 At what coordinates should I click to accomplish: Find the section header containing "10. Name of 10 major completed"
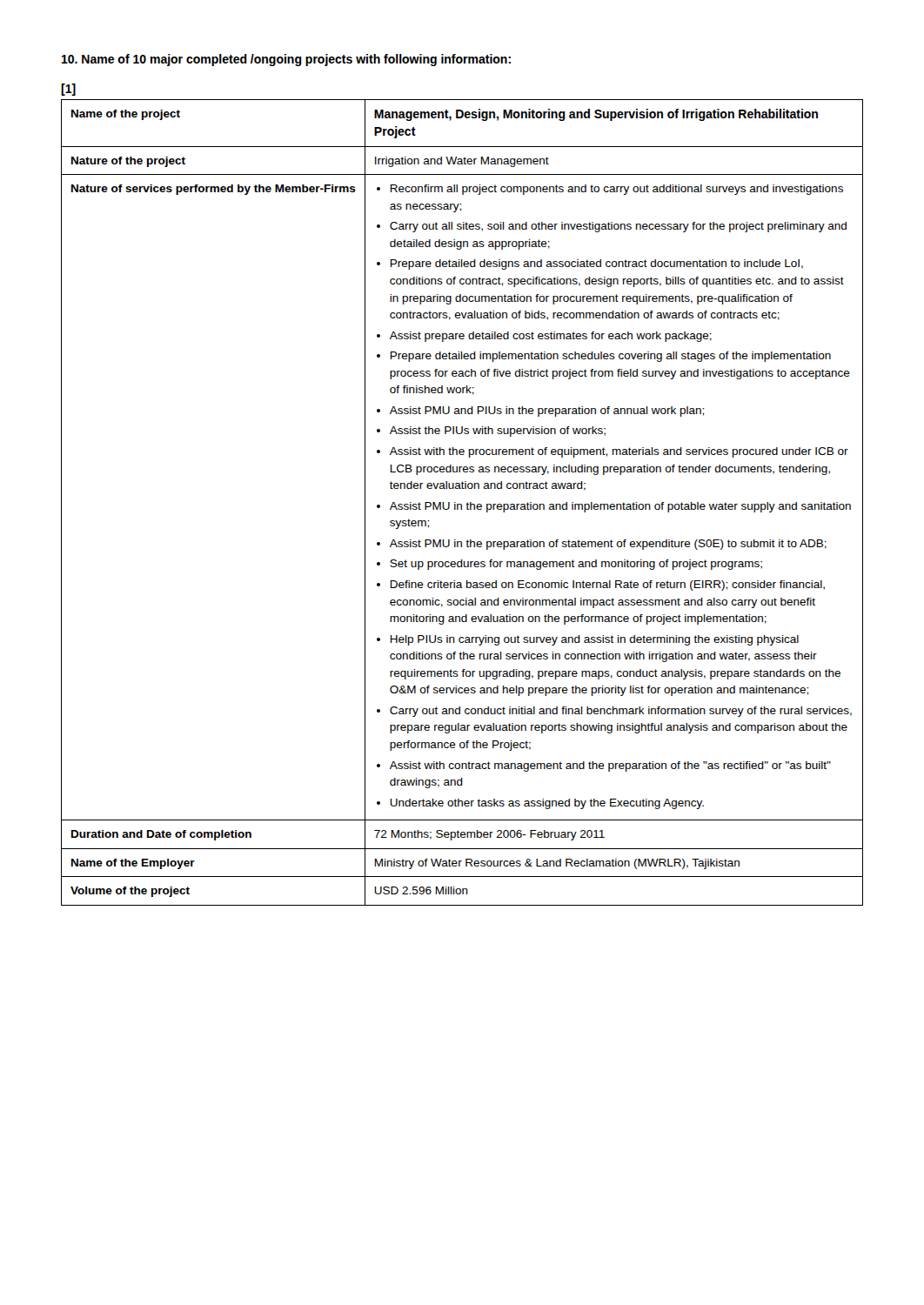[x=286, y=59]
